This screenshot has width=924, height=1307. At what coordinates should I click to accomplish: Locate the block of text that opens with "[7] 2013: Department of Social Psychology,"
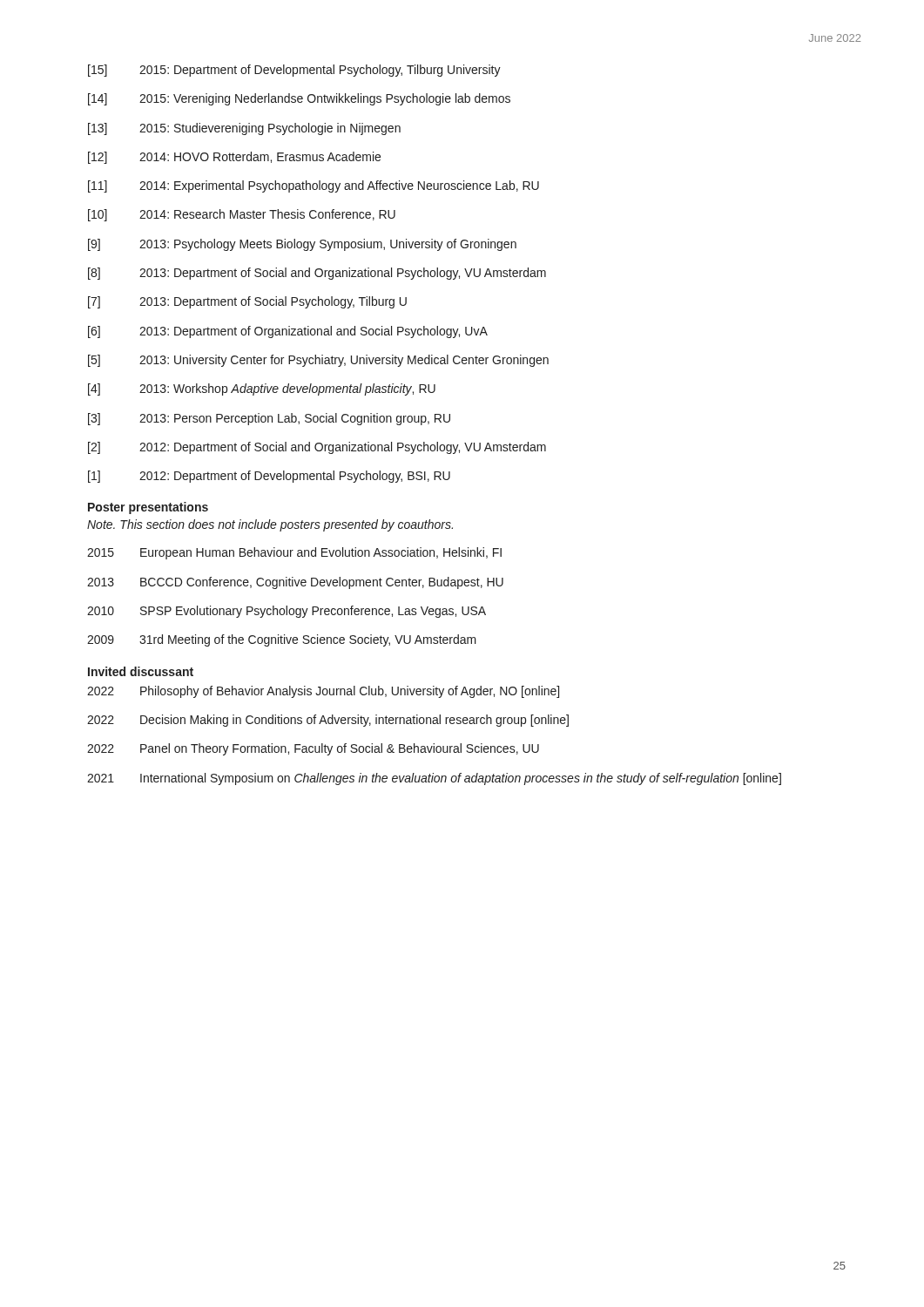click(247, 302)
